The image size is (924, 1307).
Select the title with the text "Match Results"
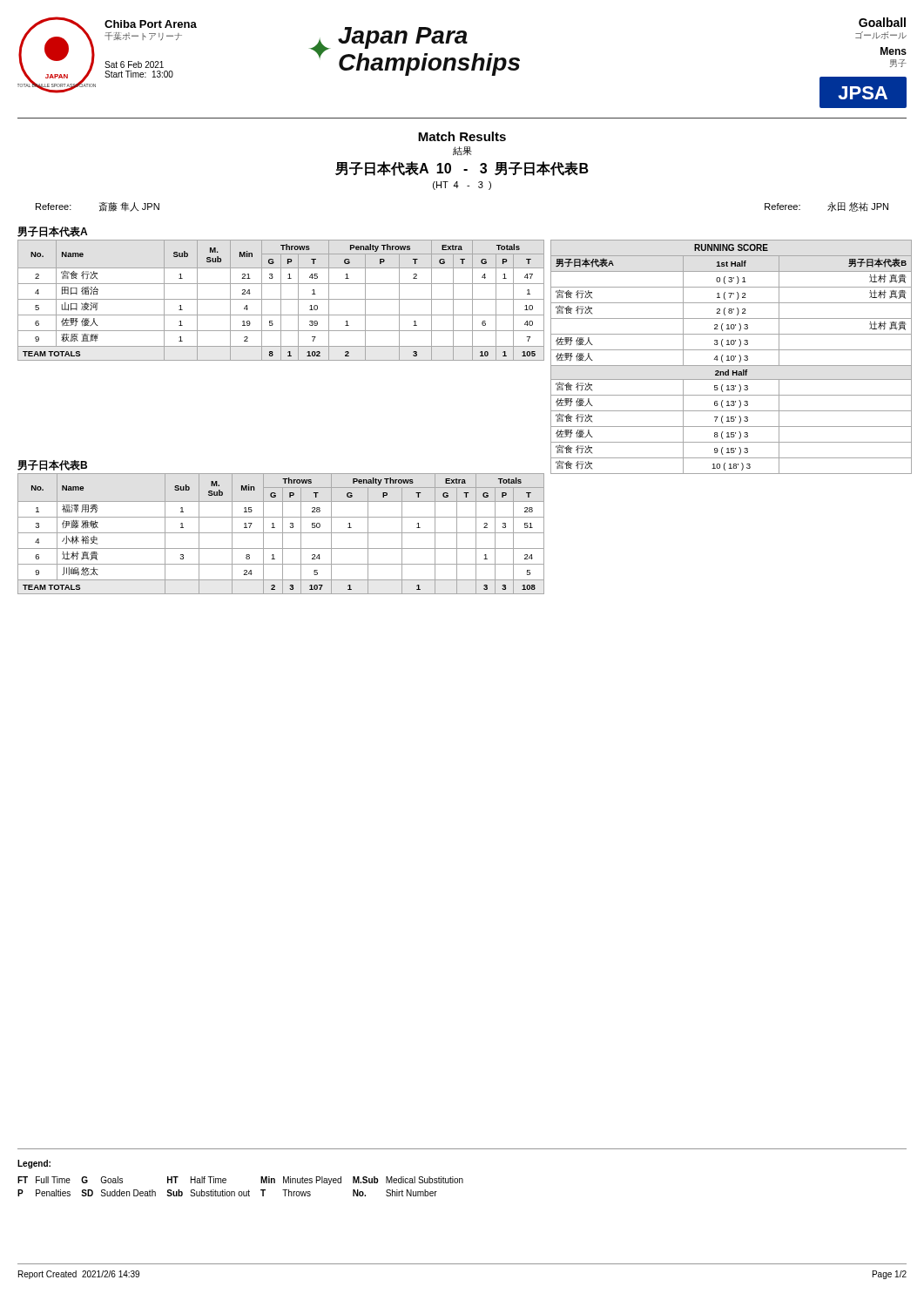(462, 136)
